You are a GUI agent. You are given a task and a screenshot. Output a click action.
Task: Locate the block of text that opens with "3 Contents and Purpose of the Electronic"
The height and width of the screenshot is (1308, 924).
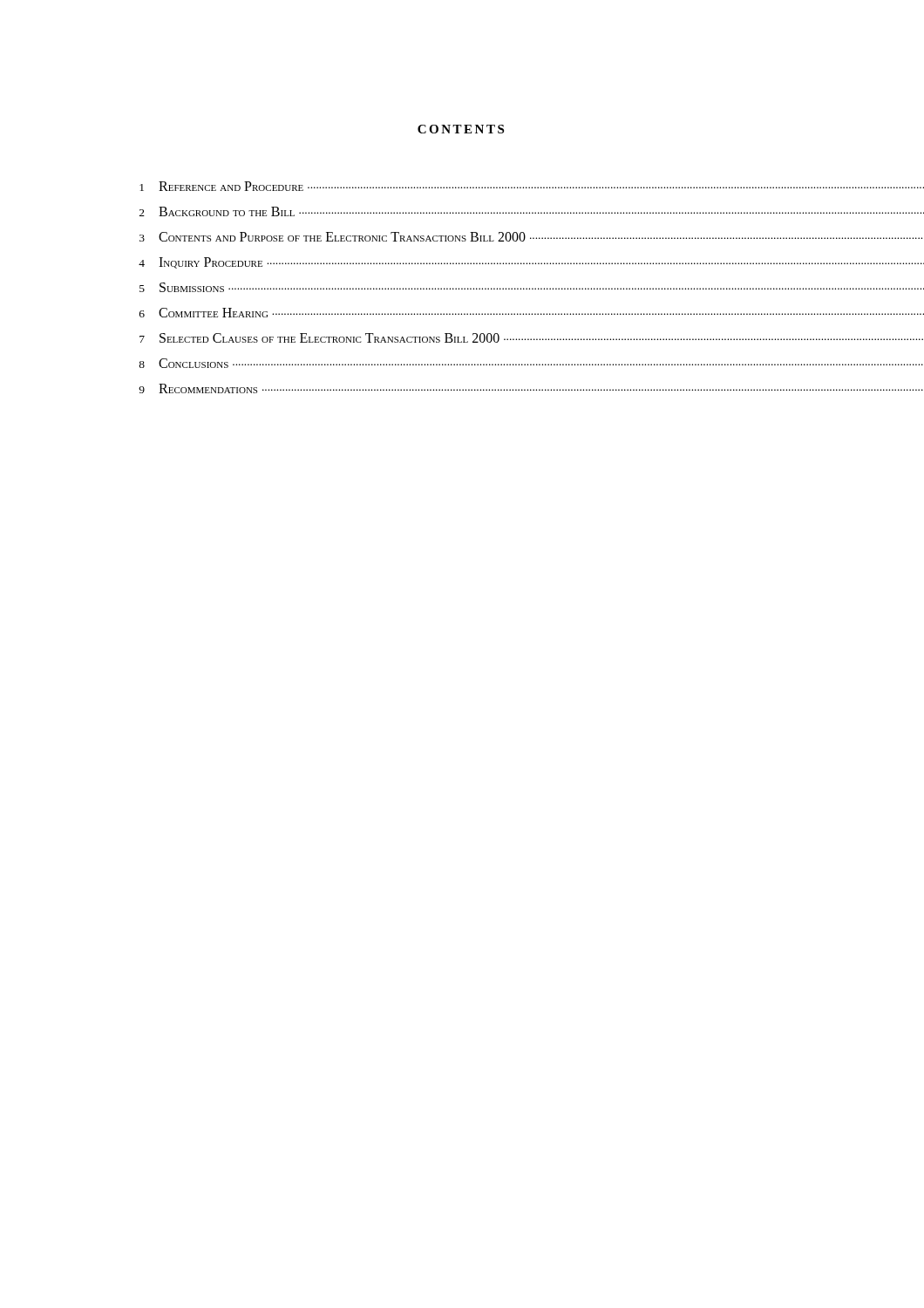pos(462,238)
